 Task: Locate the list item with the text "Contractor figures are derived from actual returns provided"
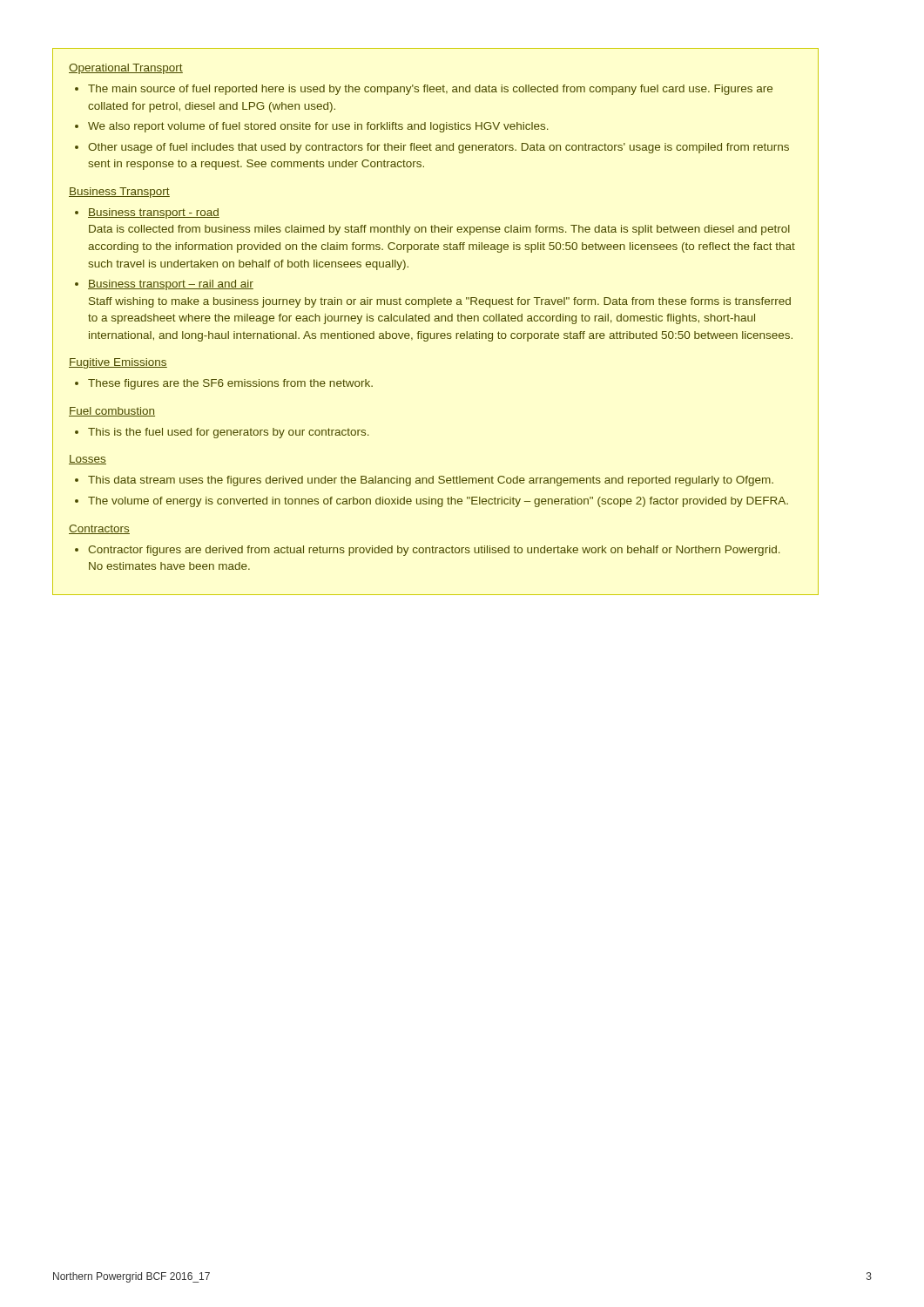point(445,558)
